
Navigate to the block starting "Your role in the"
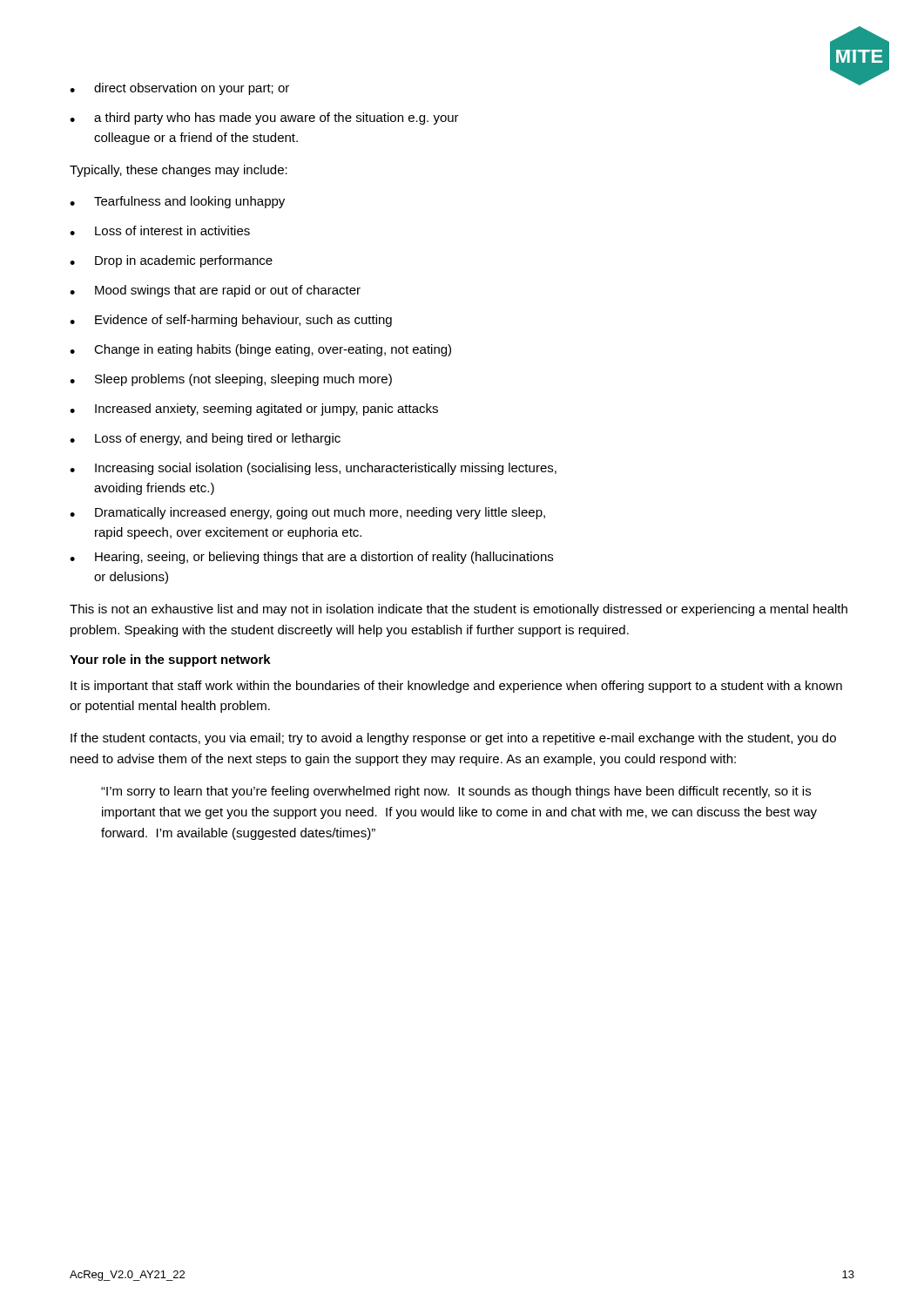170,659
